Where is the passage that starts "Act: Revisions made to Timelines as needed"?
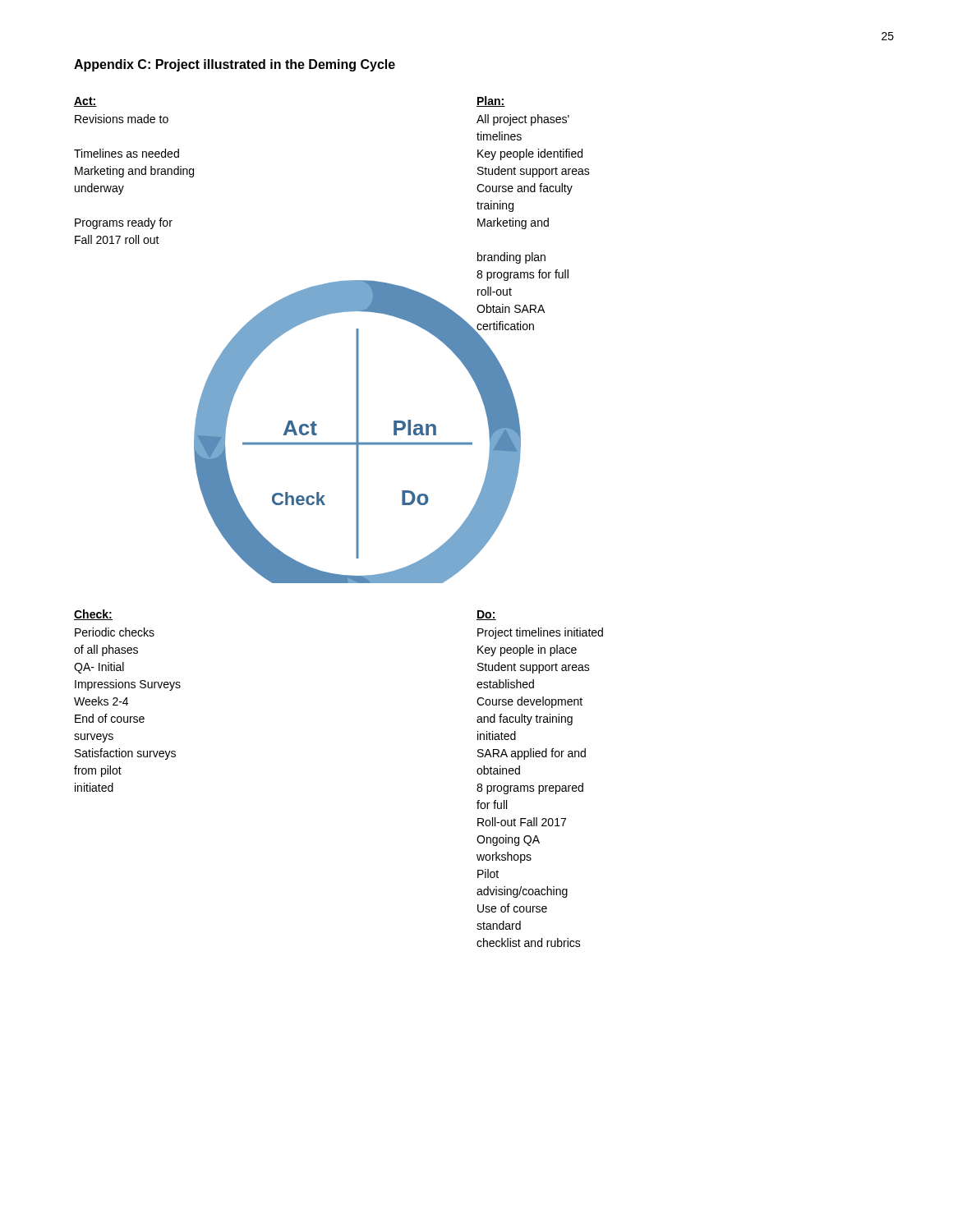This screenshot has height=1232, width=953. pos(168,172)
